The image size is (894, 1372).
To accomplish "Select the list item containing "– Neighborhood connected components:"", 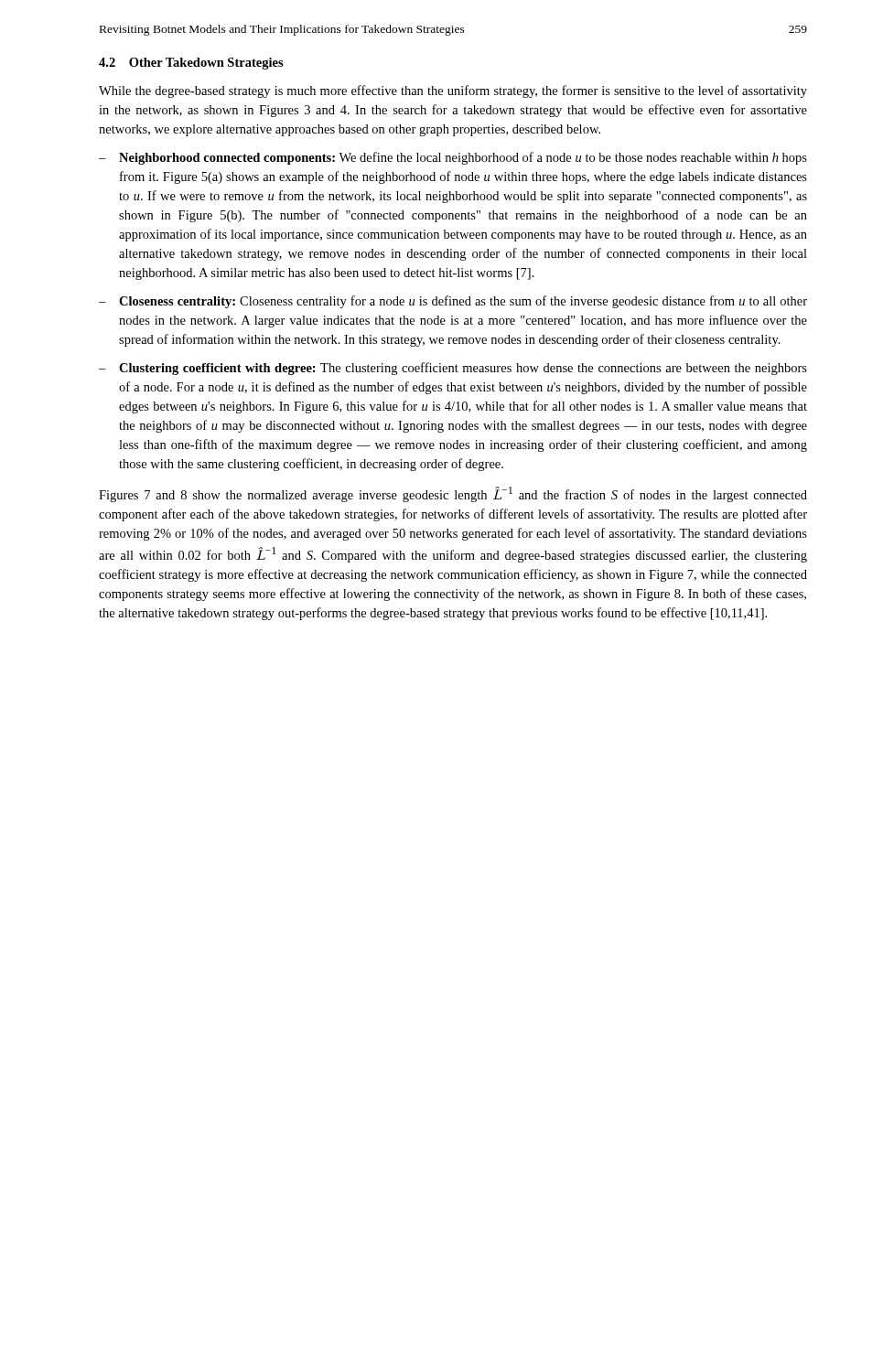I will (x=453, y=215).
